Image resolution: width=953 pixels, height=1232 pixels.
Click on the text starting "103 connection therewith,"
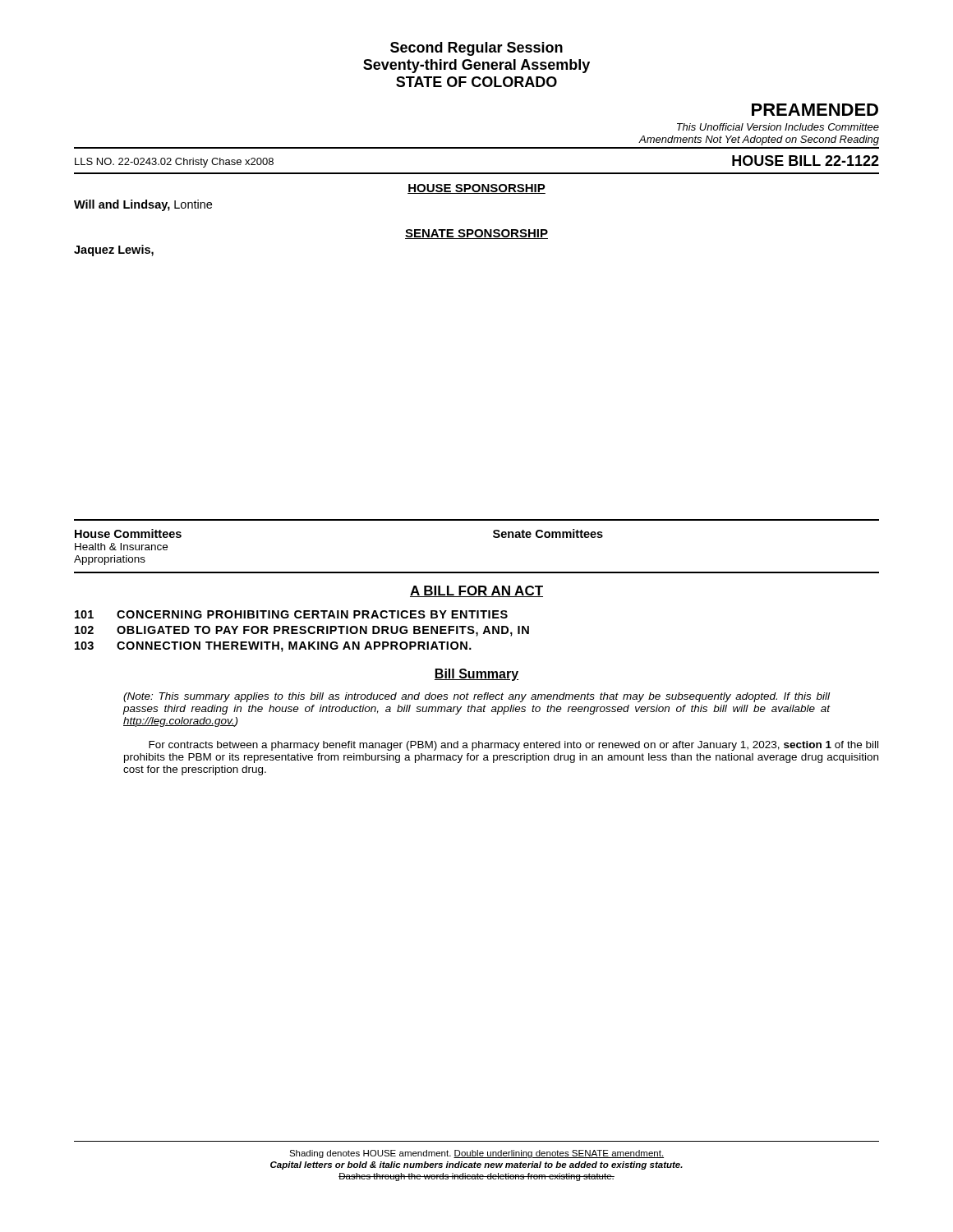click(273, 646)
